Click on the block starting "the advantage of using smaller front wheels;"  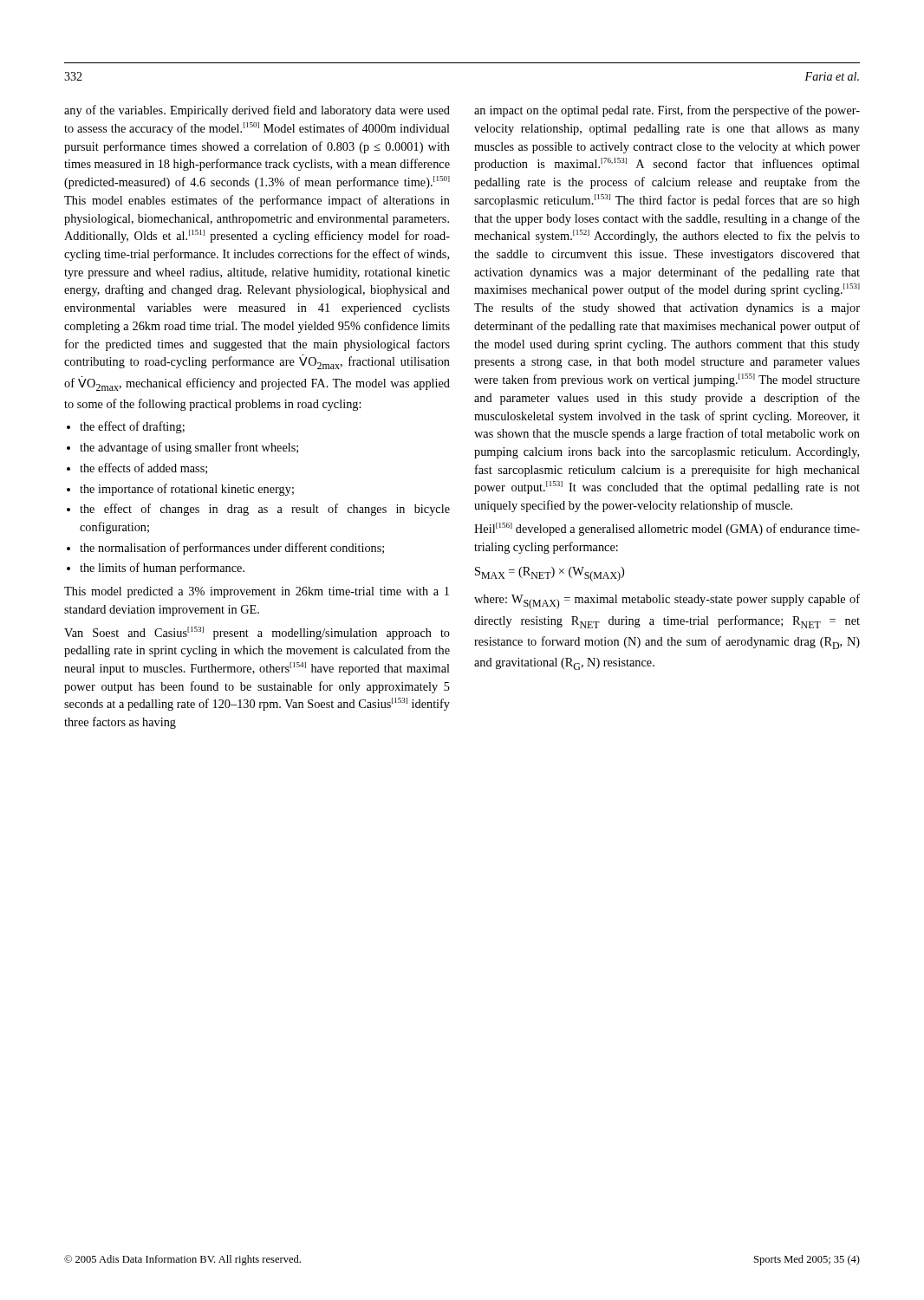pyautogui.click(x=190, y=447)
